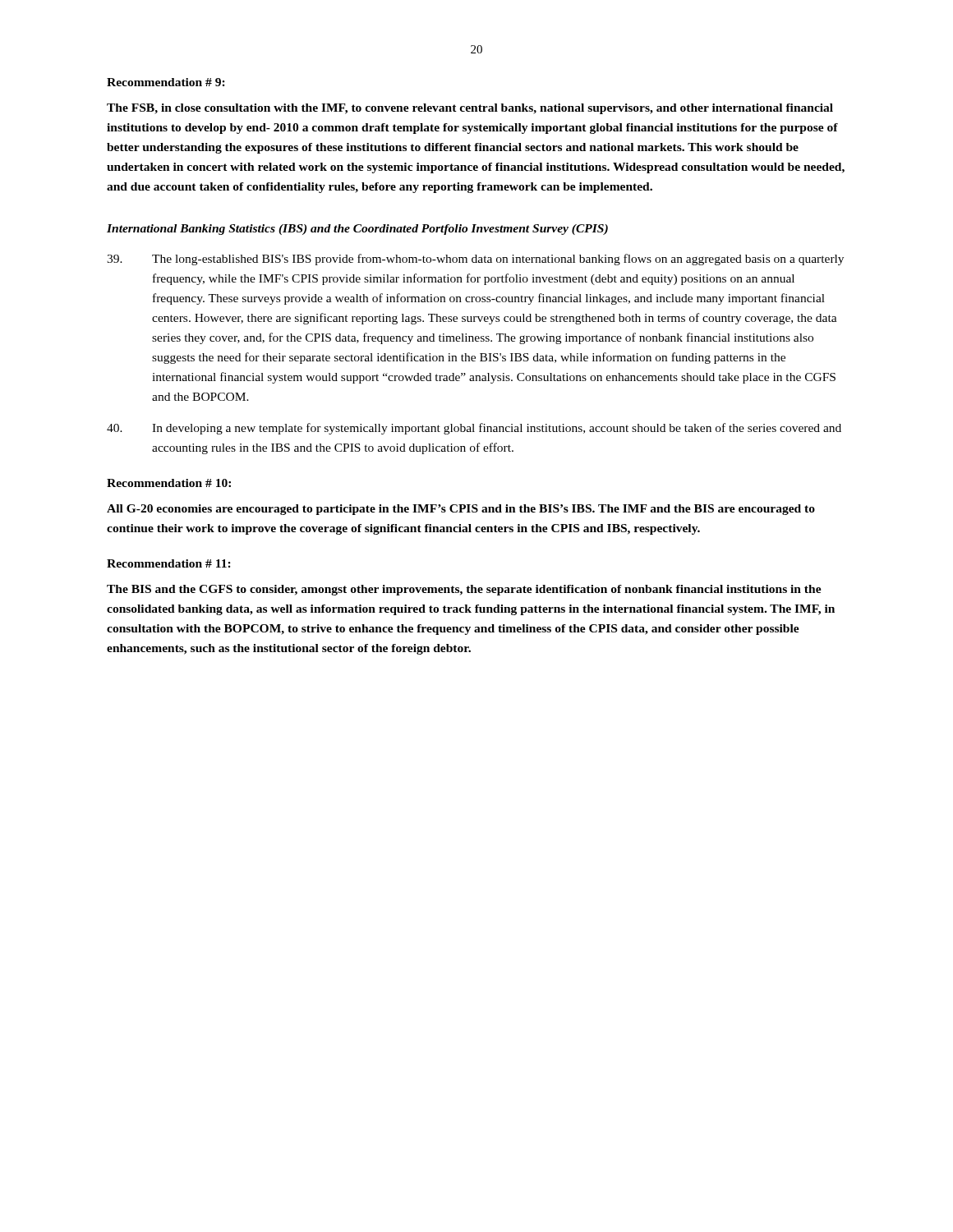Point to the block starting "Recommendation # 11:"

point(169,563)
